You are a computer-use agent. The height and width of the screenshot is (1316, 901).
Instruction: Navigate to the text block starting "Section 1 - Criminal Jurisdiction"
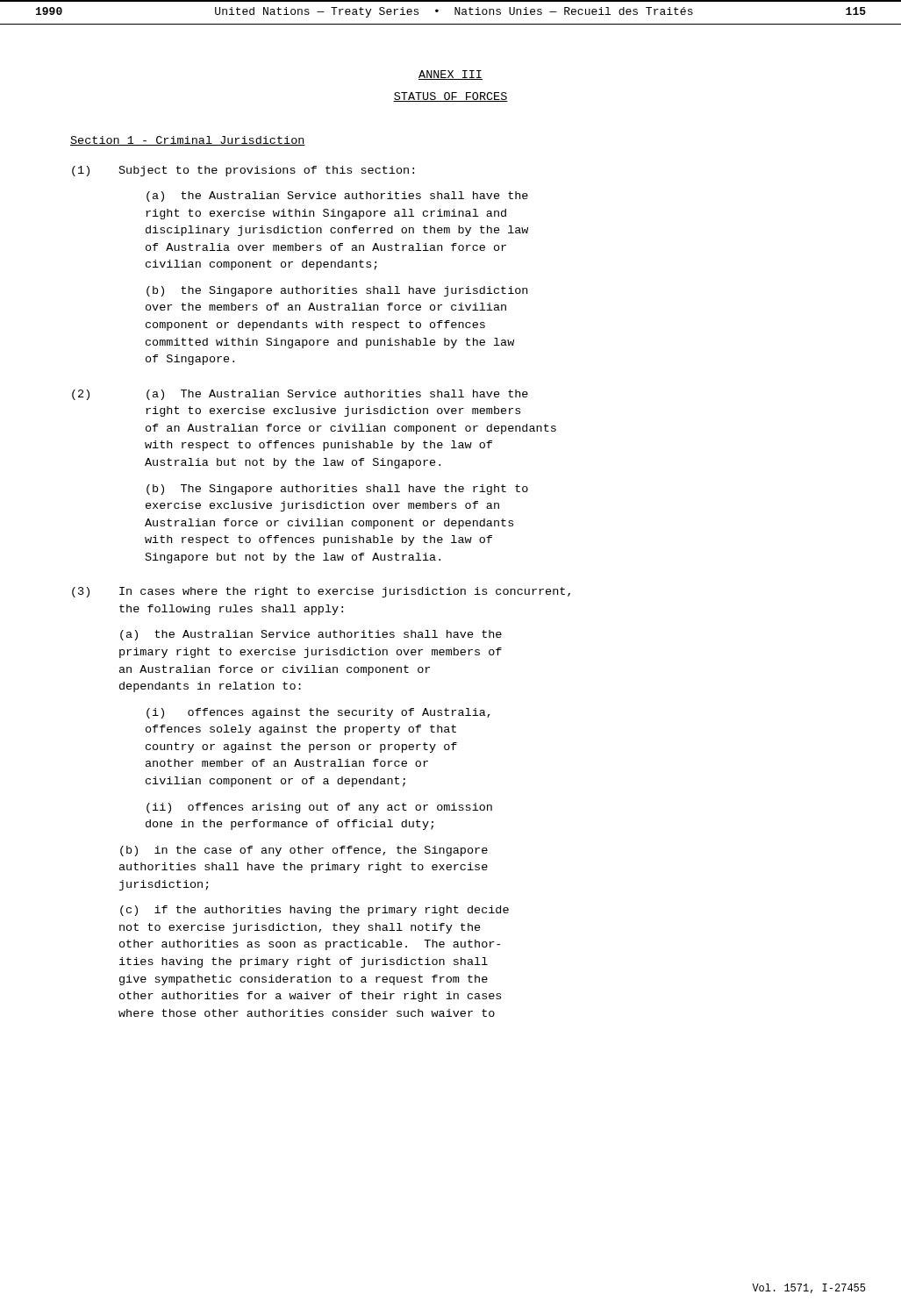(187, 141)
